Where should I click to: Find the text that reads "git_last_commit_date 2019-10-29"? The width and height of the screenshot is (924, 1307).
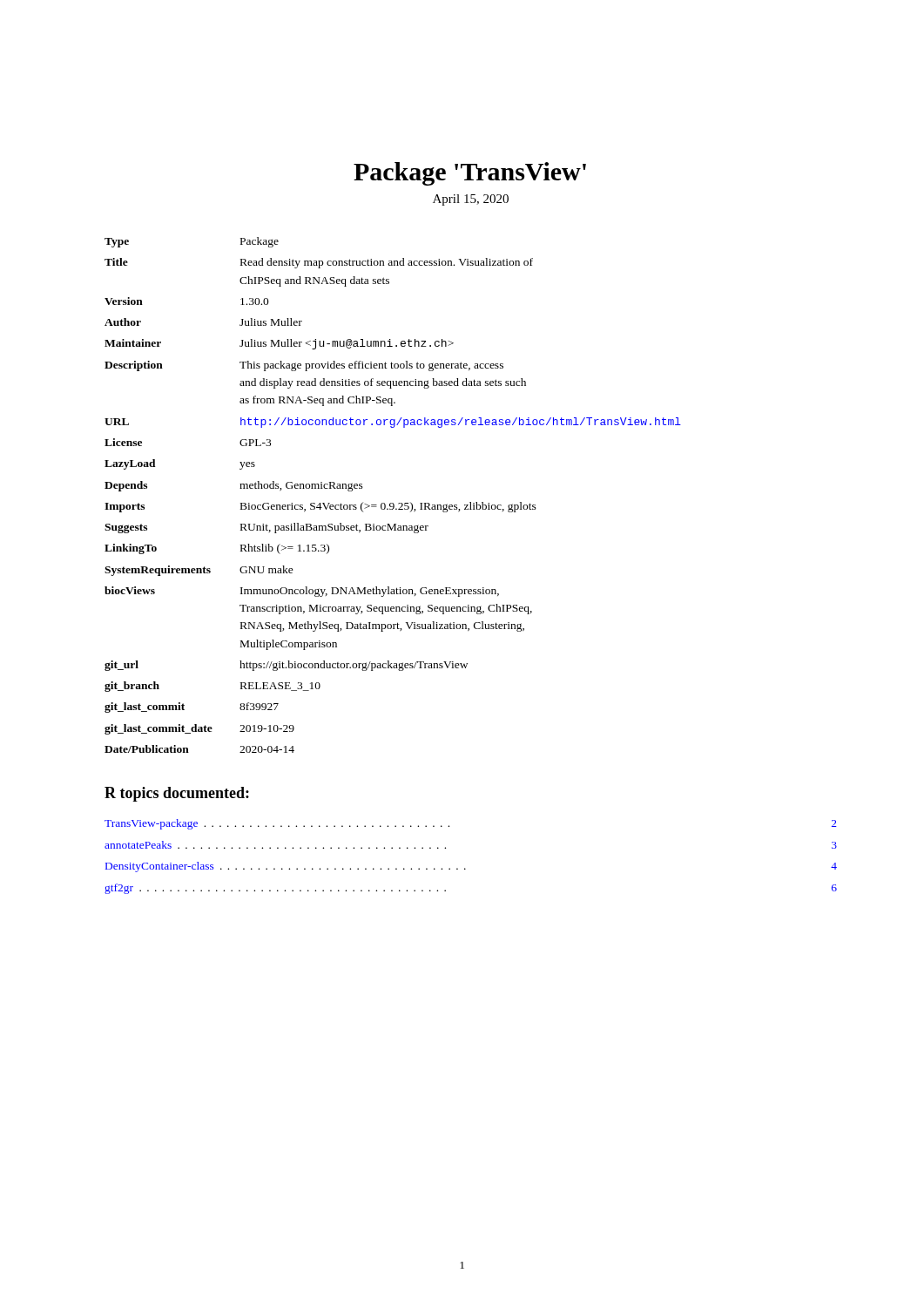[199, 729]
